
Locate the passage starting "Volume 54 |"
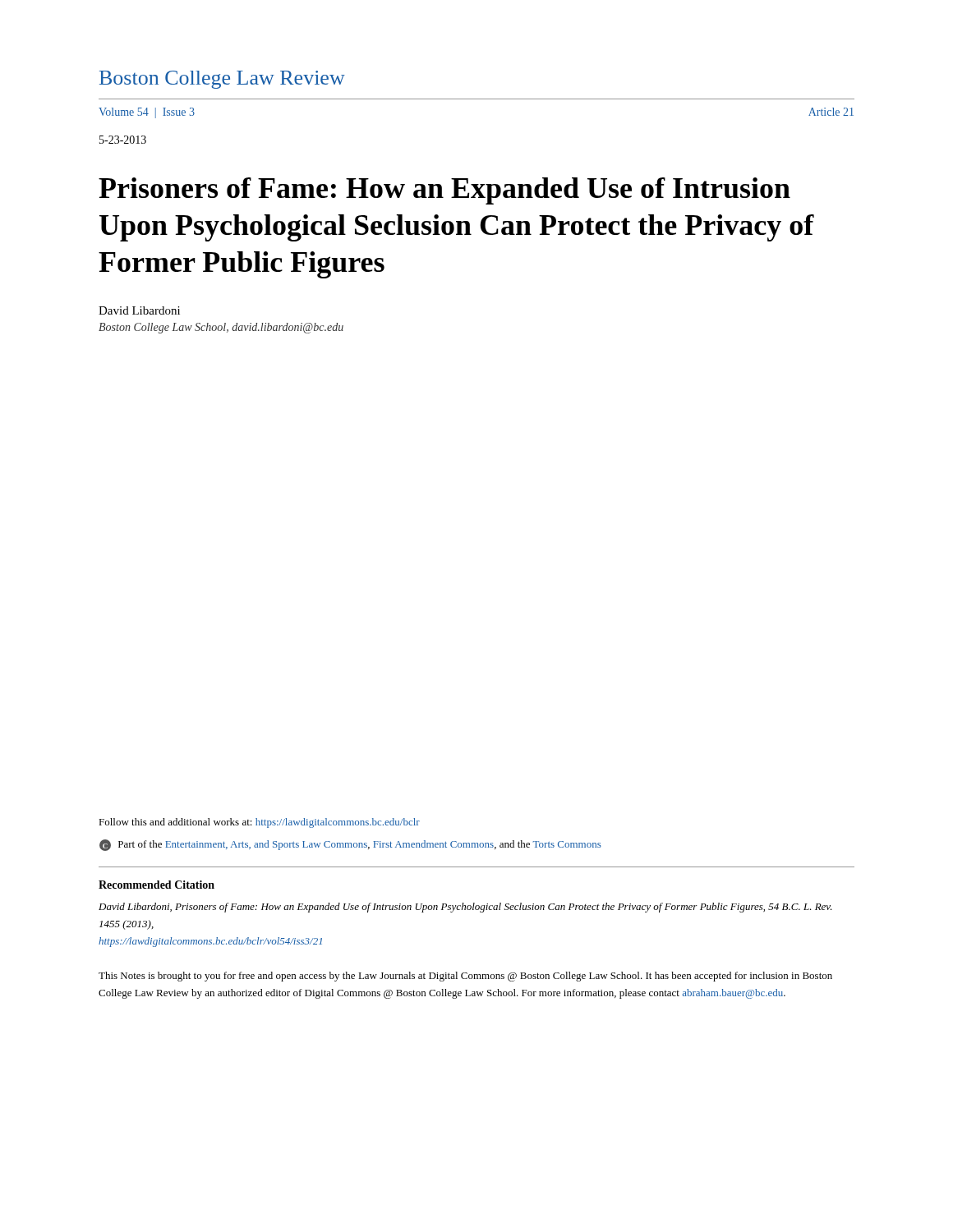click(x=147, y=113)
